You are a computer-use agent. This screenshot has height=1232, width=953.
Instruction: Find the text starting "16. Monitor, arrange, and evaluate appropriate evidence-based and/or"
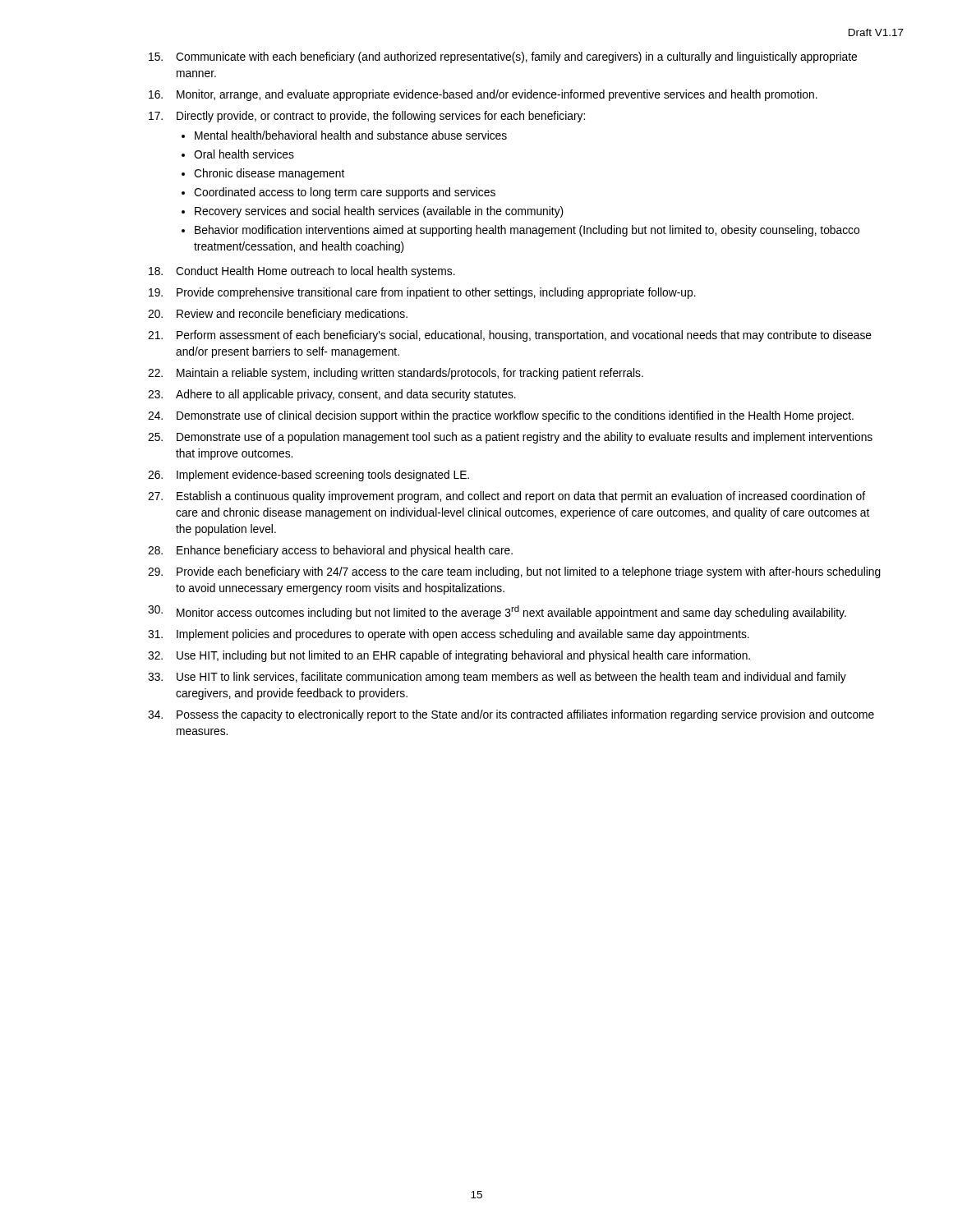click(518, 95)
